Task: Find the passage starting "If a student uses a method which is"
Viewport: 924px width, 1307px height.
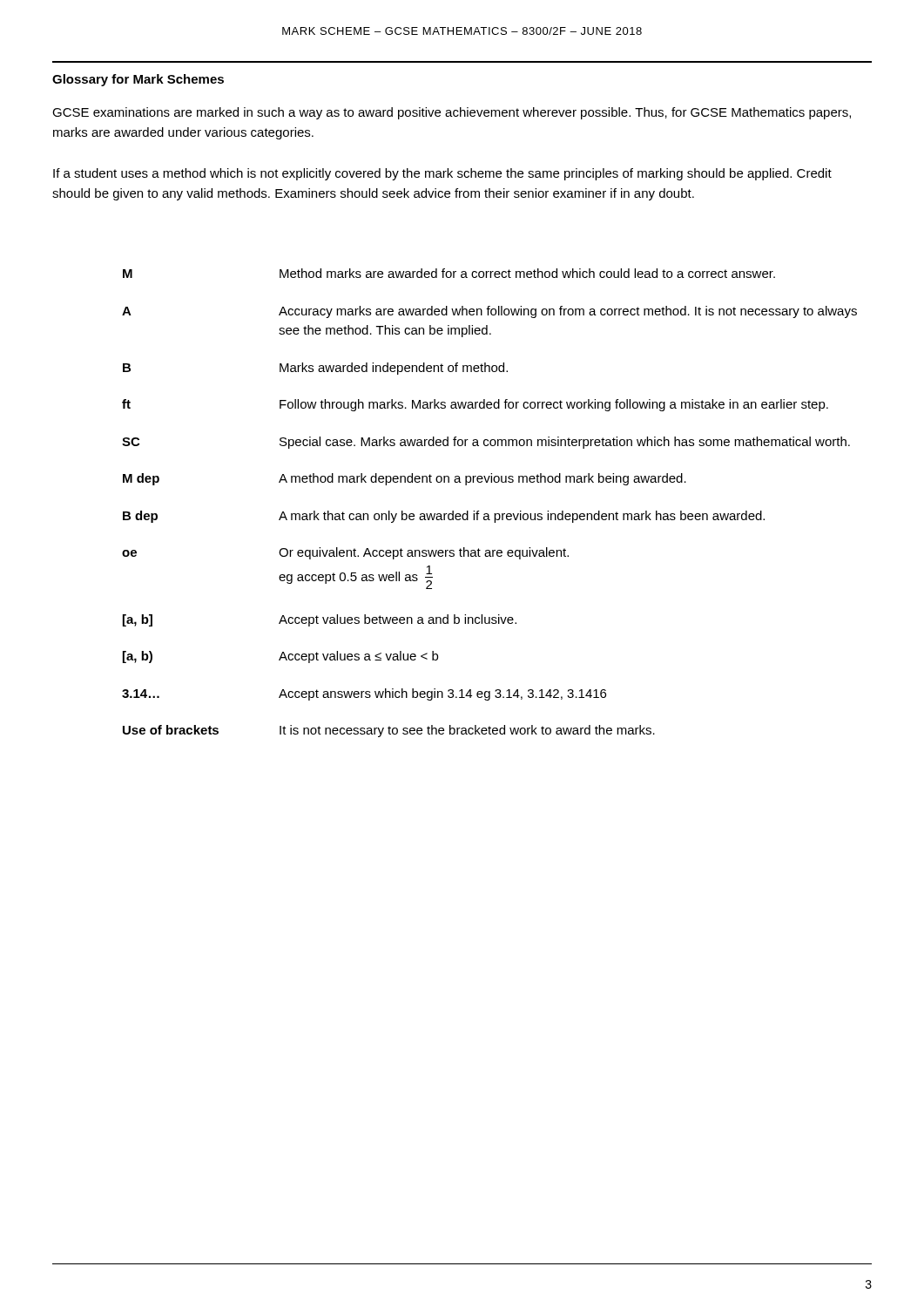Action: point(442,183)
